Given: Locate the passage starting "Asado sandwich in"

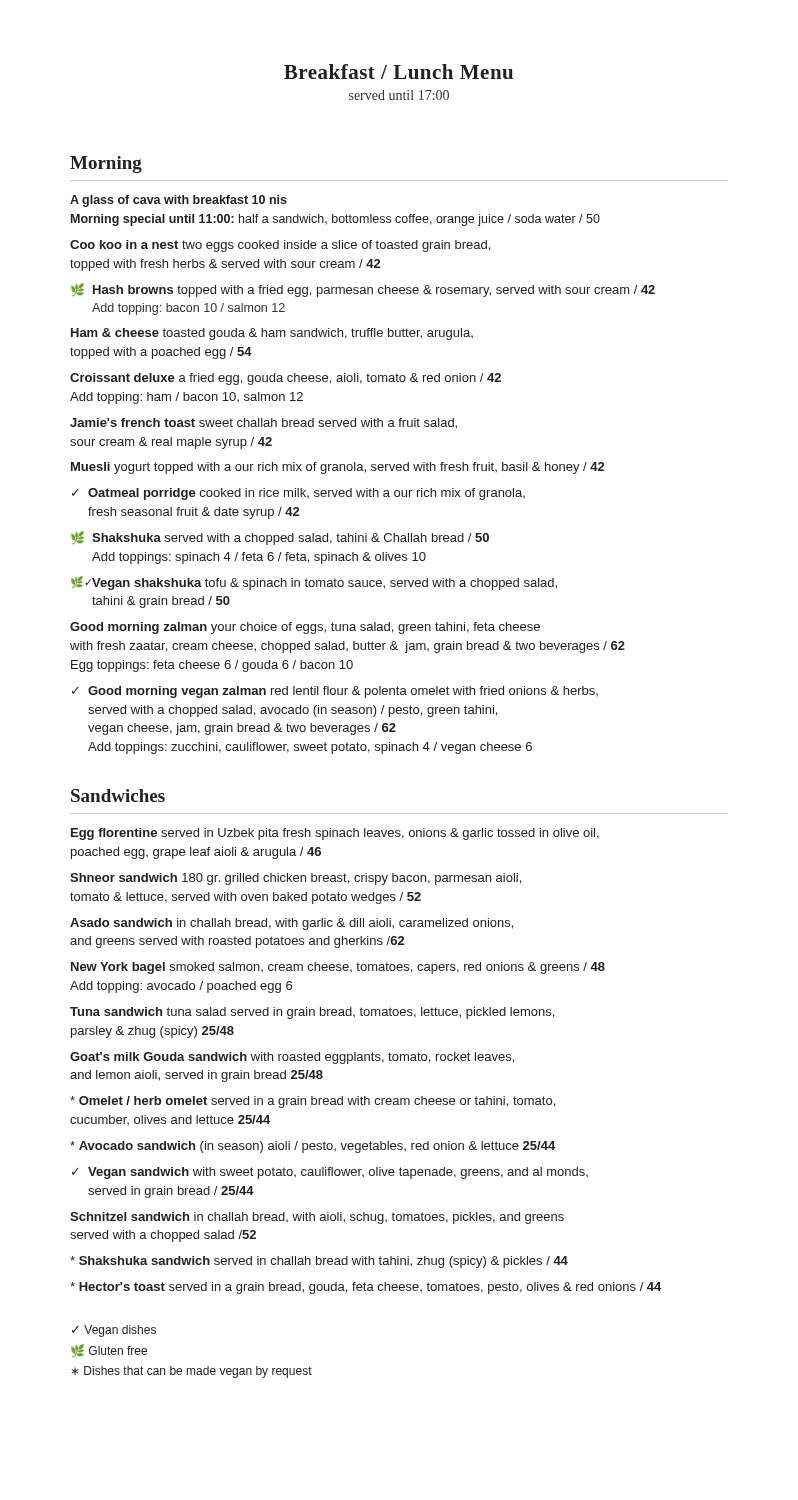Looking at the screenshot, I should coord(292,931).
